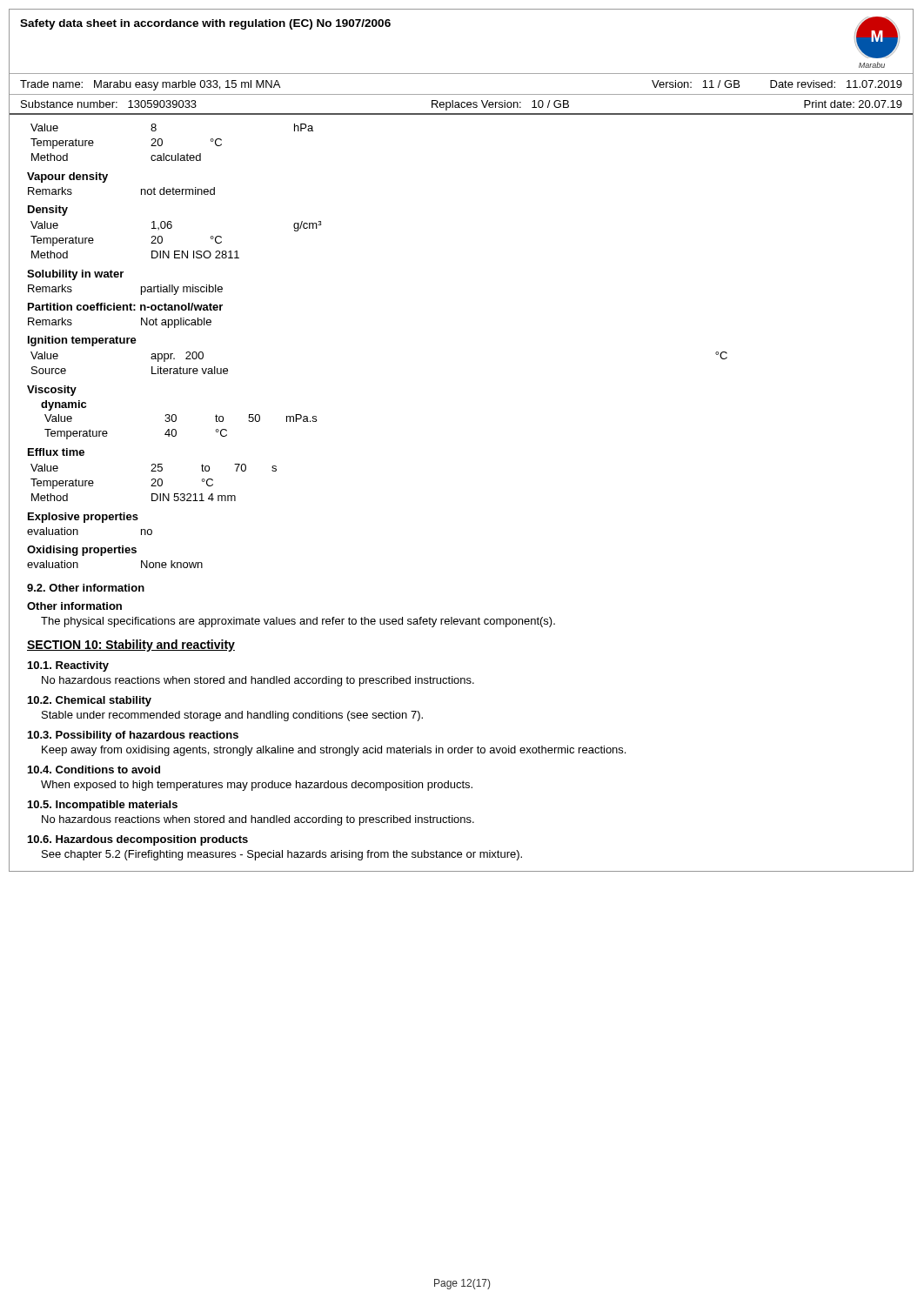Point to "10.4. Conditions to avoid"

[94, 770]
